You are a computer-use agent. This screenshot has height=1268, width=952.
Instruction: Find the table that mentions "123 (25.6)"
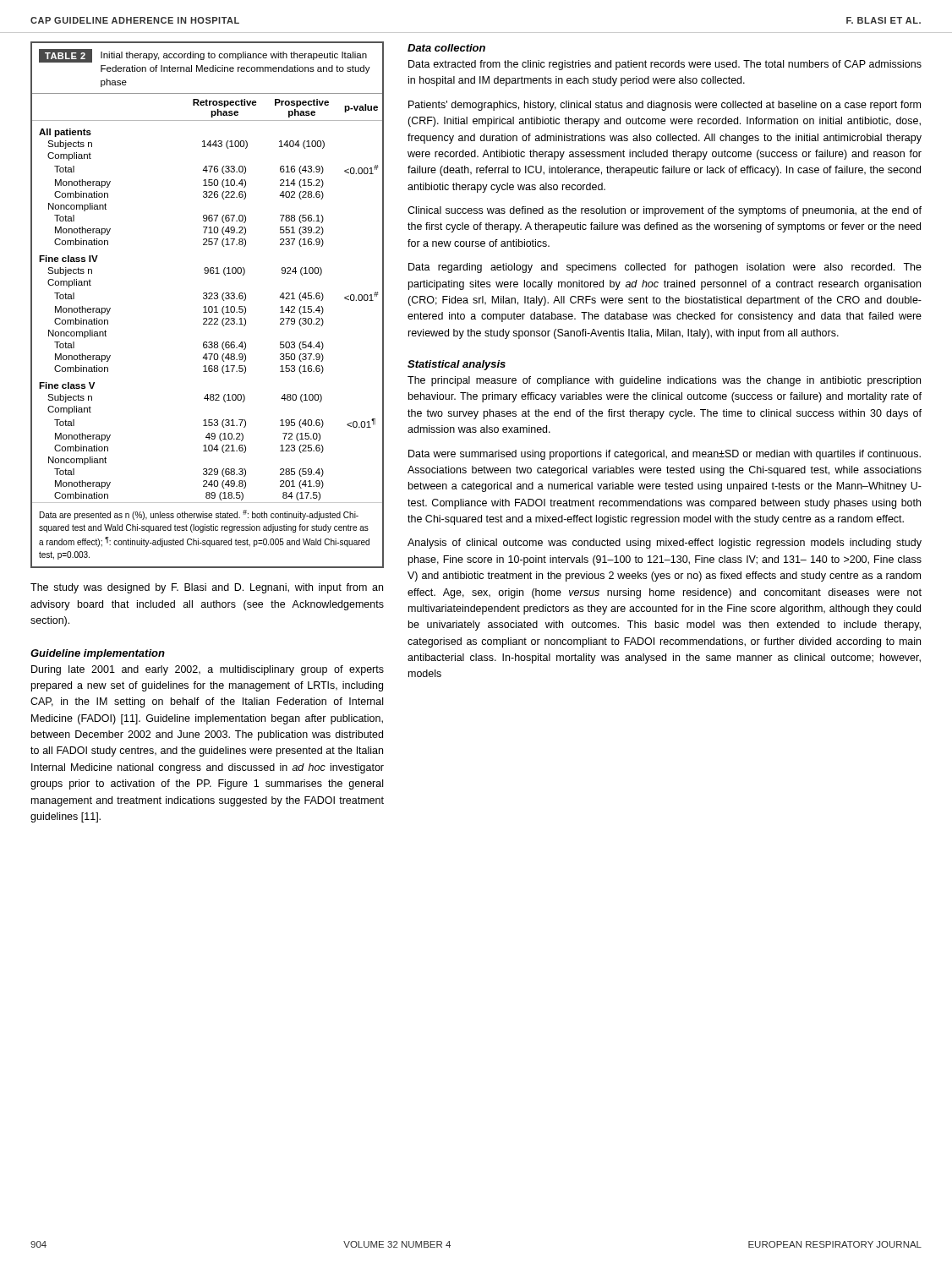pyautogui.click(x=207, y=305)
